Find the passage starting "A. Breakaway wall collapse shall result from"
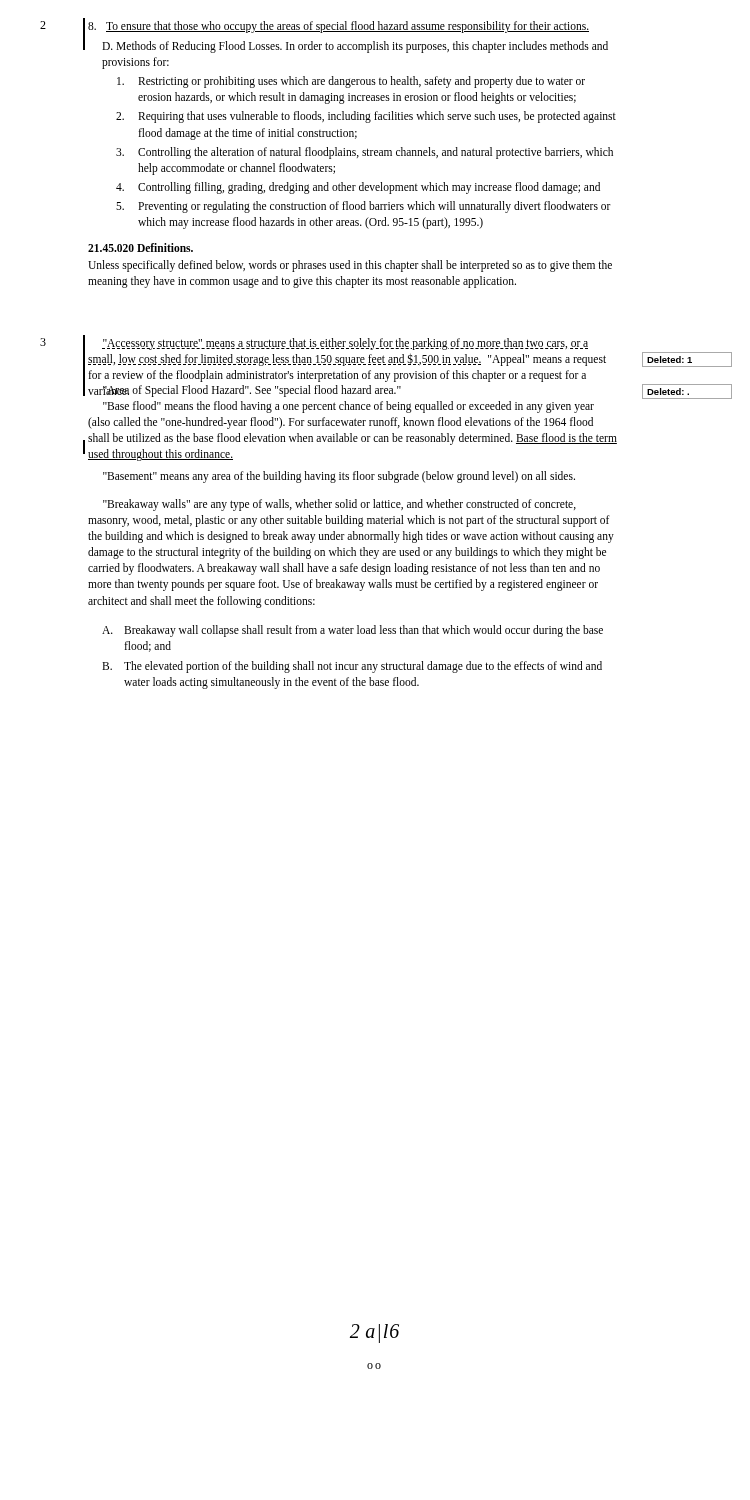 coord(360,638)
